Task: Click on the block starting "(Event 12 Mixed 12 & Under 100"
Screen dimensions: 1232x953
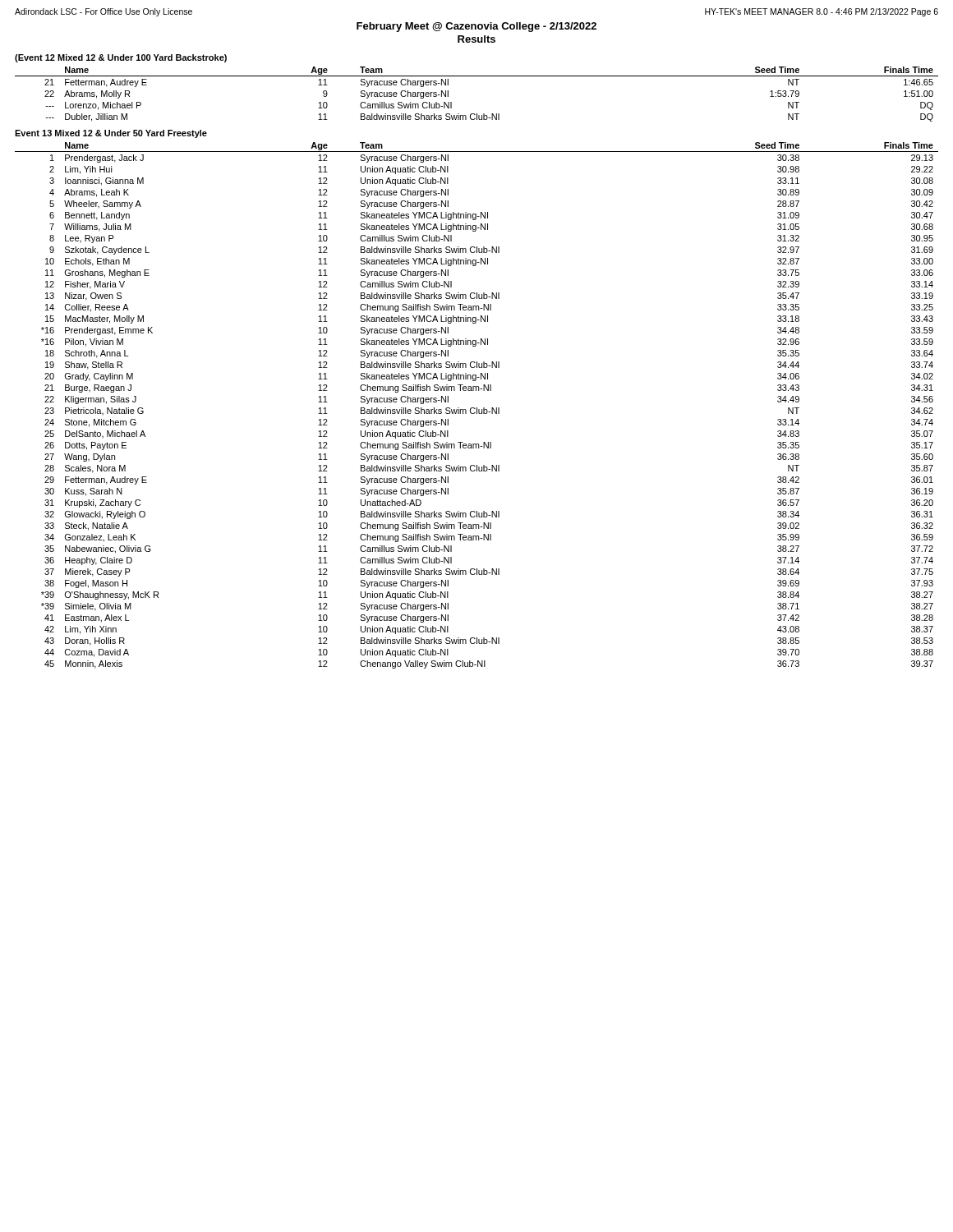Action: pyautogui.click(x=121, y=58)
